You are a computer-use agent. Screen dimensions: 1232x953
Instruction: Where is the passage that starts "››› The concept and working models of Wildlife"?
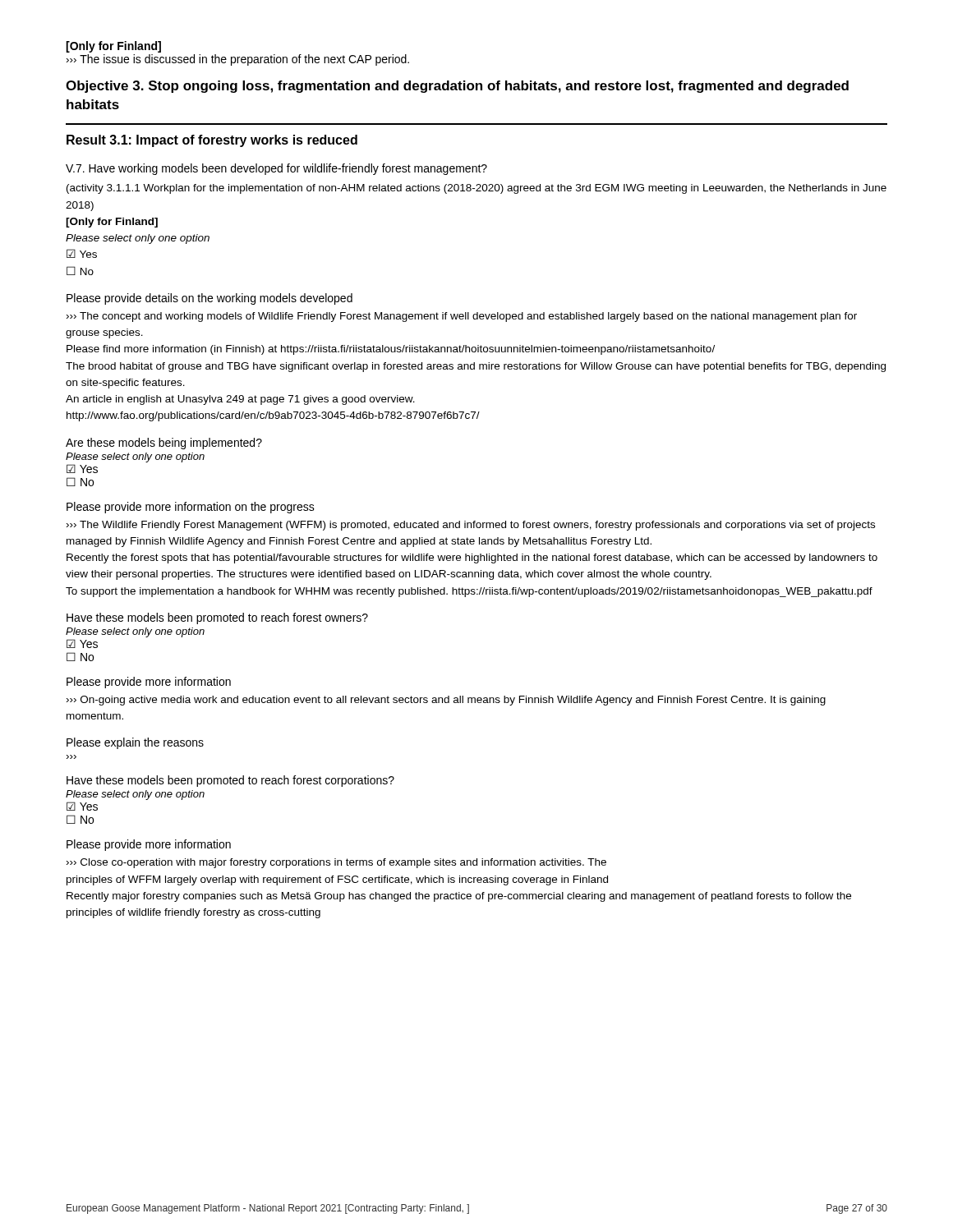click(x=476, y=366)
